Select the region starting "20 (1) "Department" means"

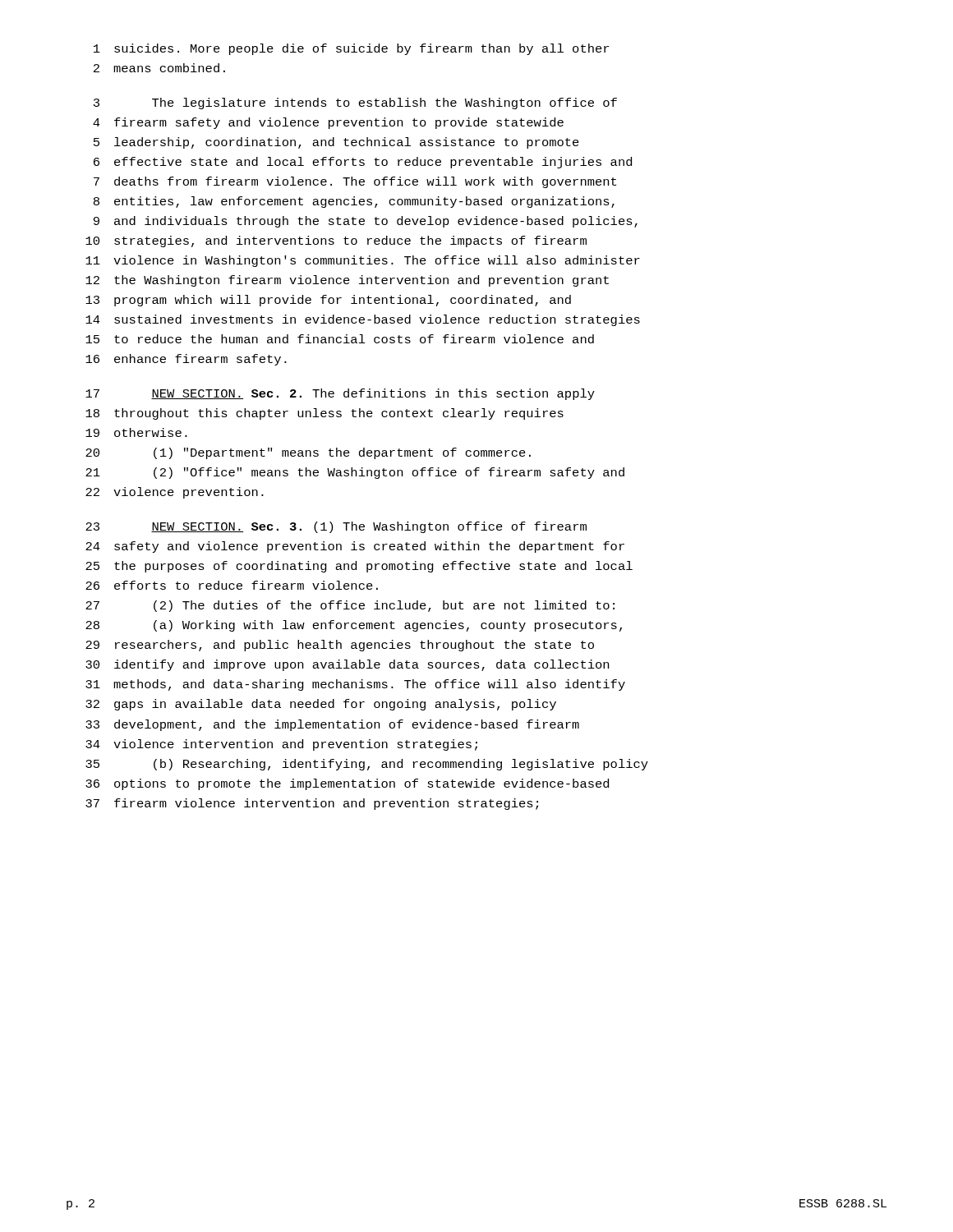pyautogui.click(x=476, y=454)
